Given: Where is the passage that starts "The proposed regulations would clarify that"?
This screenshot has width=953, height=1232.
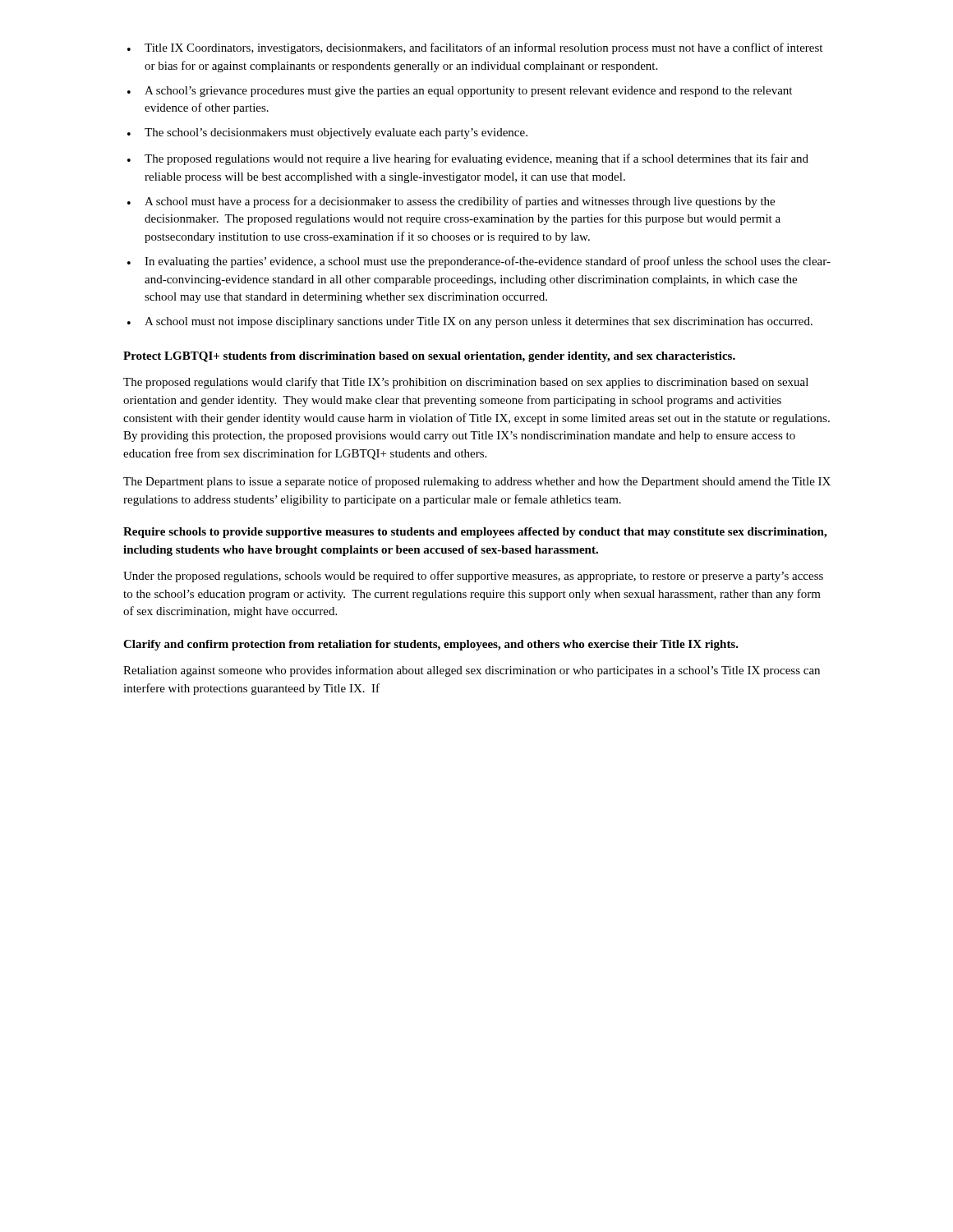Looking at the screenshot, I should point(477,418).
